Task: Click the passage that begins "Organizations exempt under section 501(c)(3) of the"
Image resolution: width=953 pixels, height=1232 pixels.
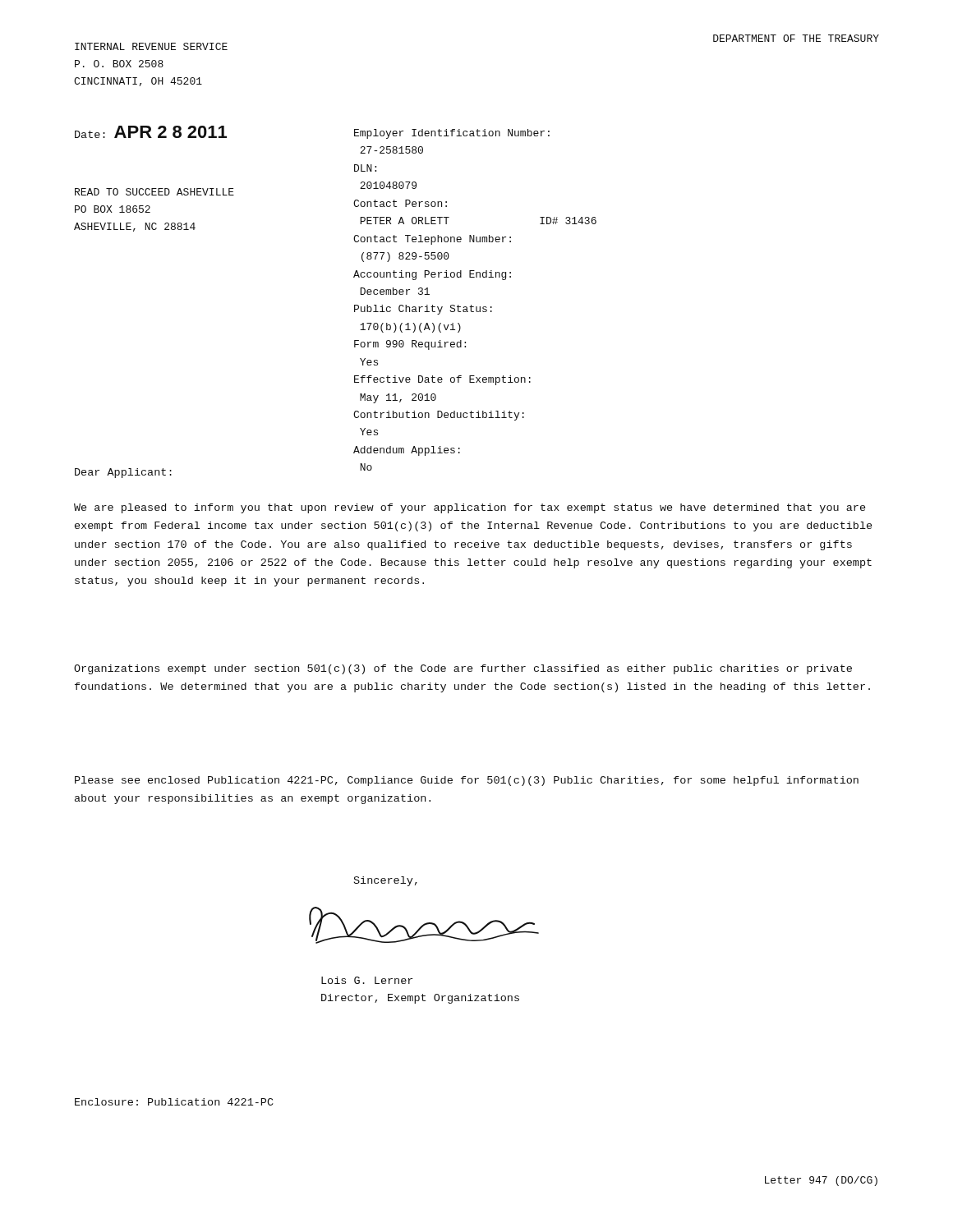Action: [x=473, y=678]
